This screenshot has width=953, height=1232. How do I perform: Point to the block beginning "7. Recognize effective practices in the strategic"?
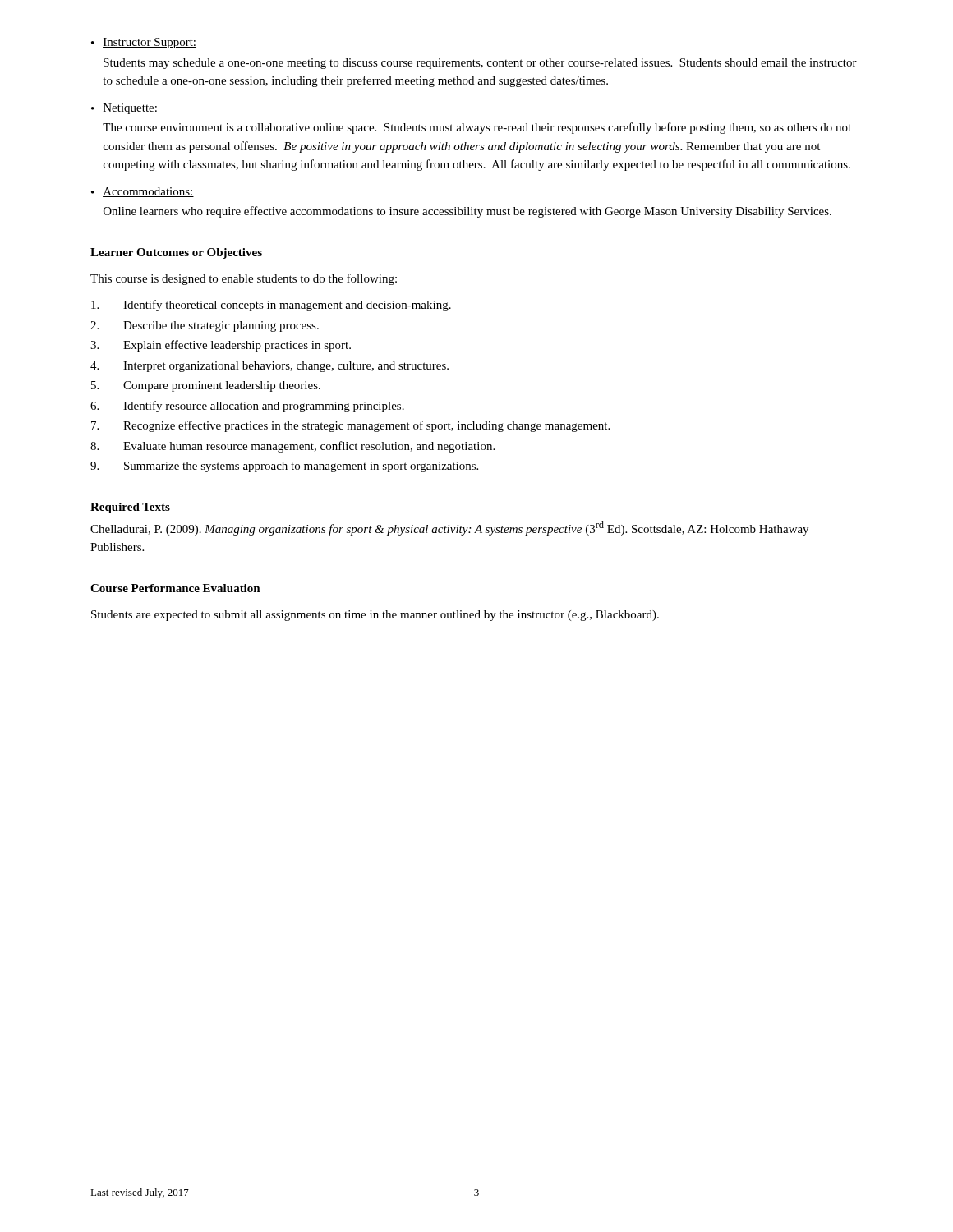point(350,426)
